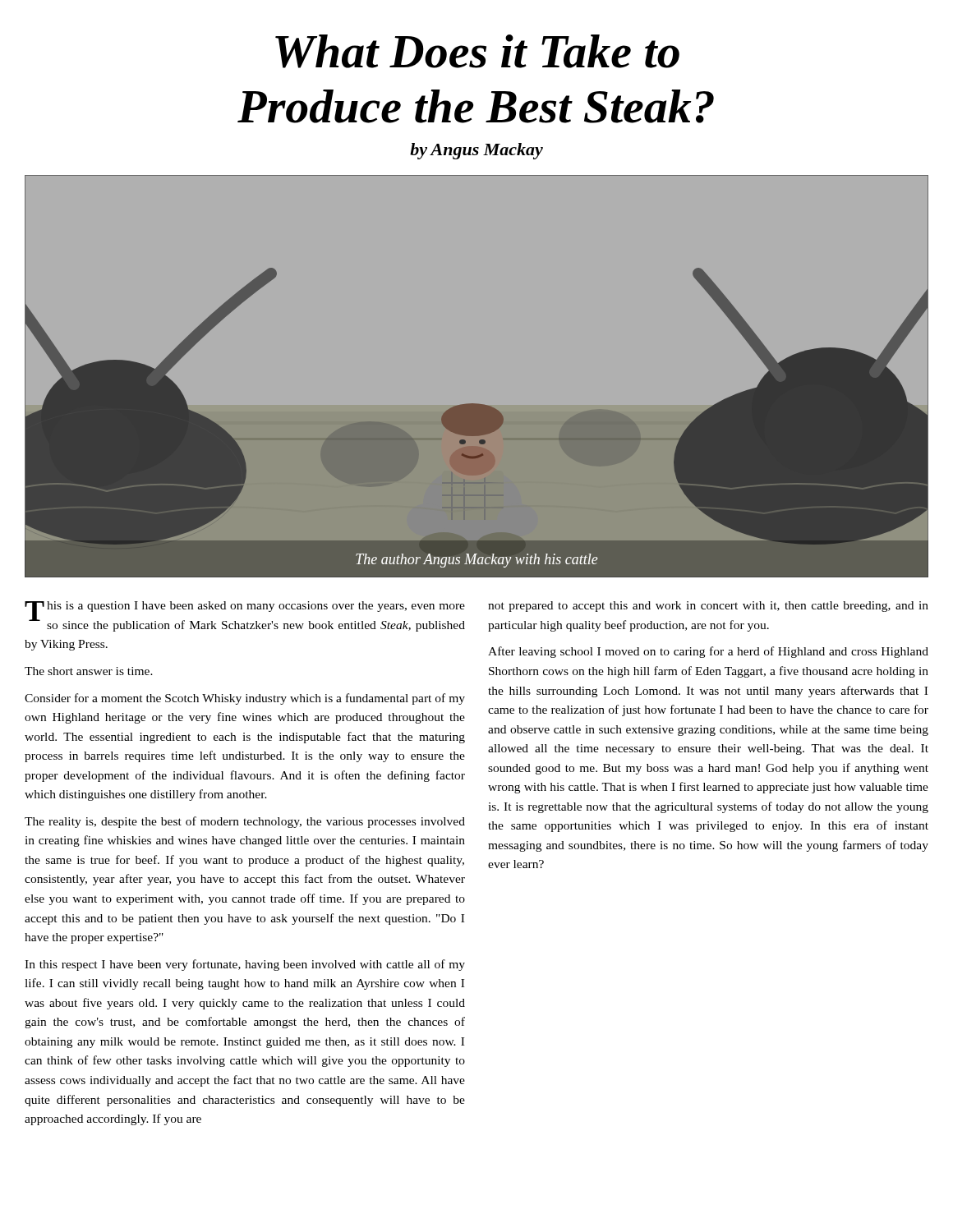Click on the element starting "not prepared to accept this and work in"
Screen dimensions: 1232x953
pos(708,735)
